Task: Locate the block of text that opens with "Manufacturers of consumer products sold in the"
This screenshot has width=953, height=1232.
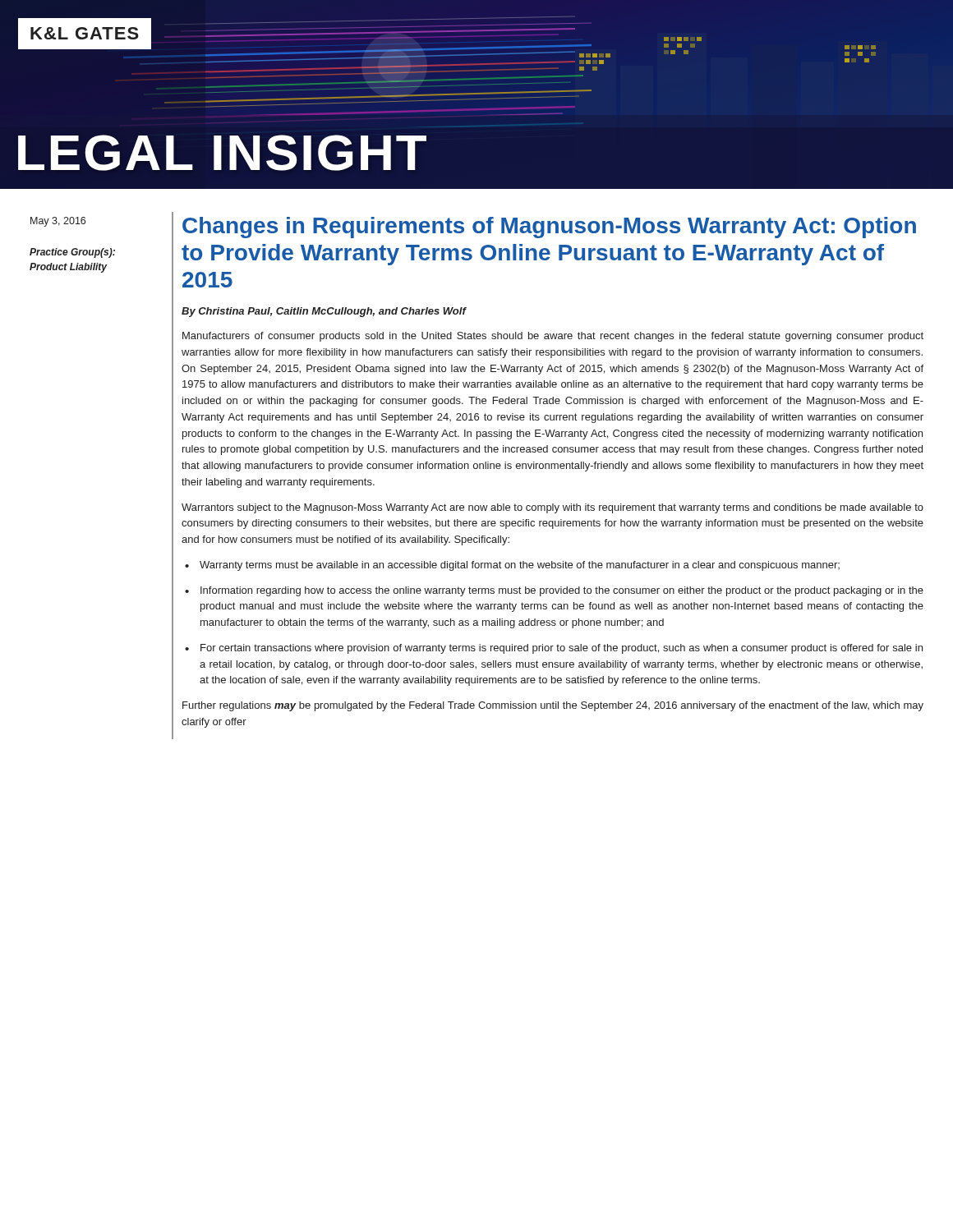Action: point(553,409)
